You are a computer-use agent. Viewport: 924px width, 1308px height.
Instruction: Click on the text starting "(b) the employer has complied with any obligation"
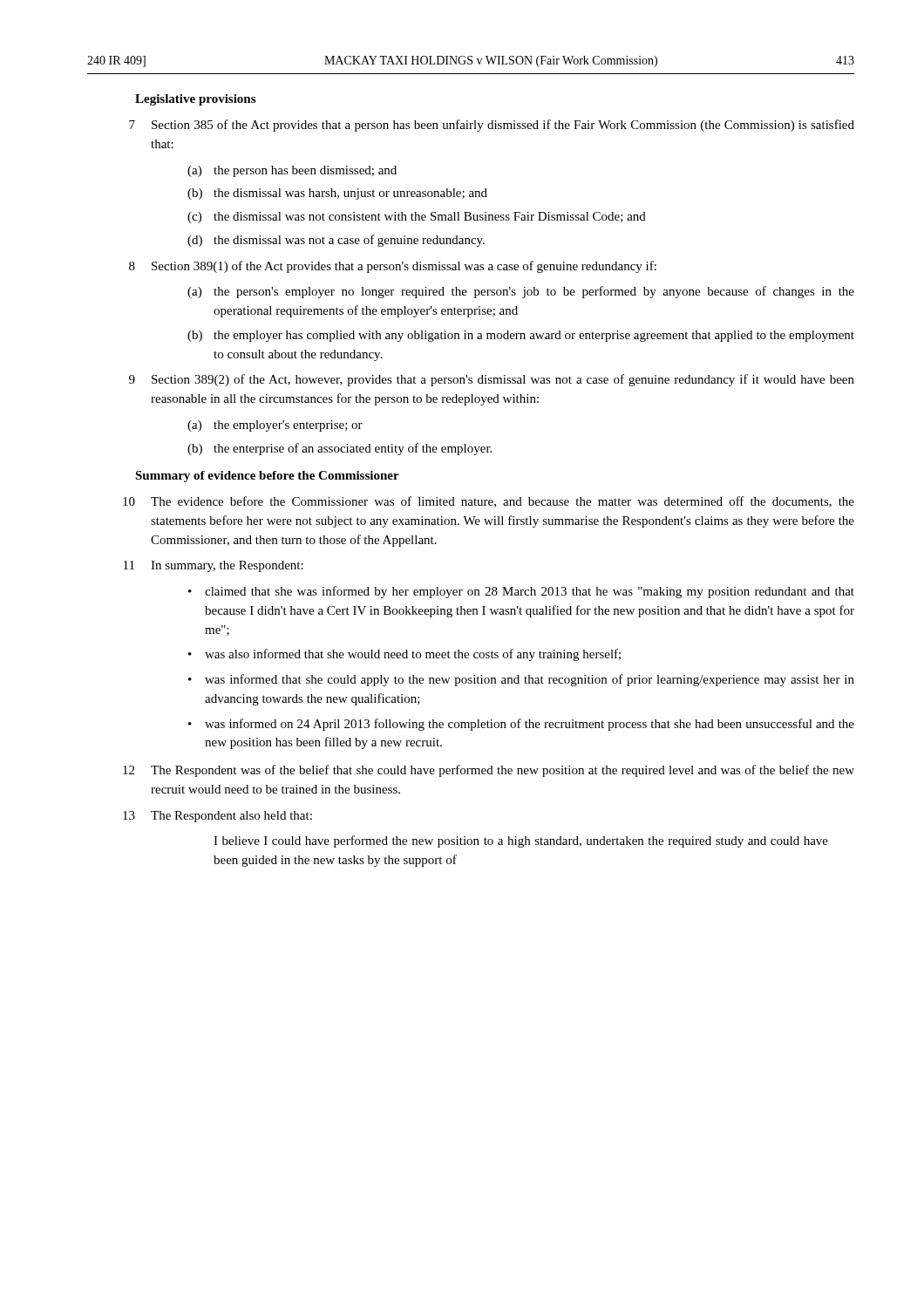[x=521, y=345]
